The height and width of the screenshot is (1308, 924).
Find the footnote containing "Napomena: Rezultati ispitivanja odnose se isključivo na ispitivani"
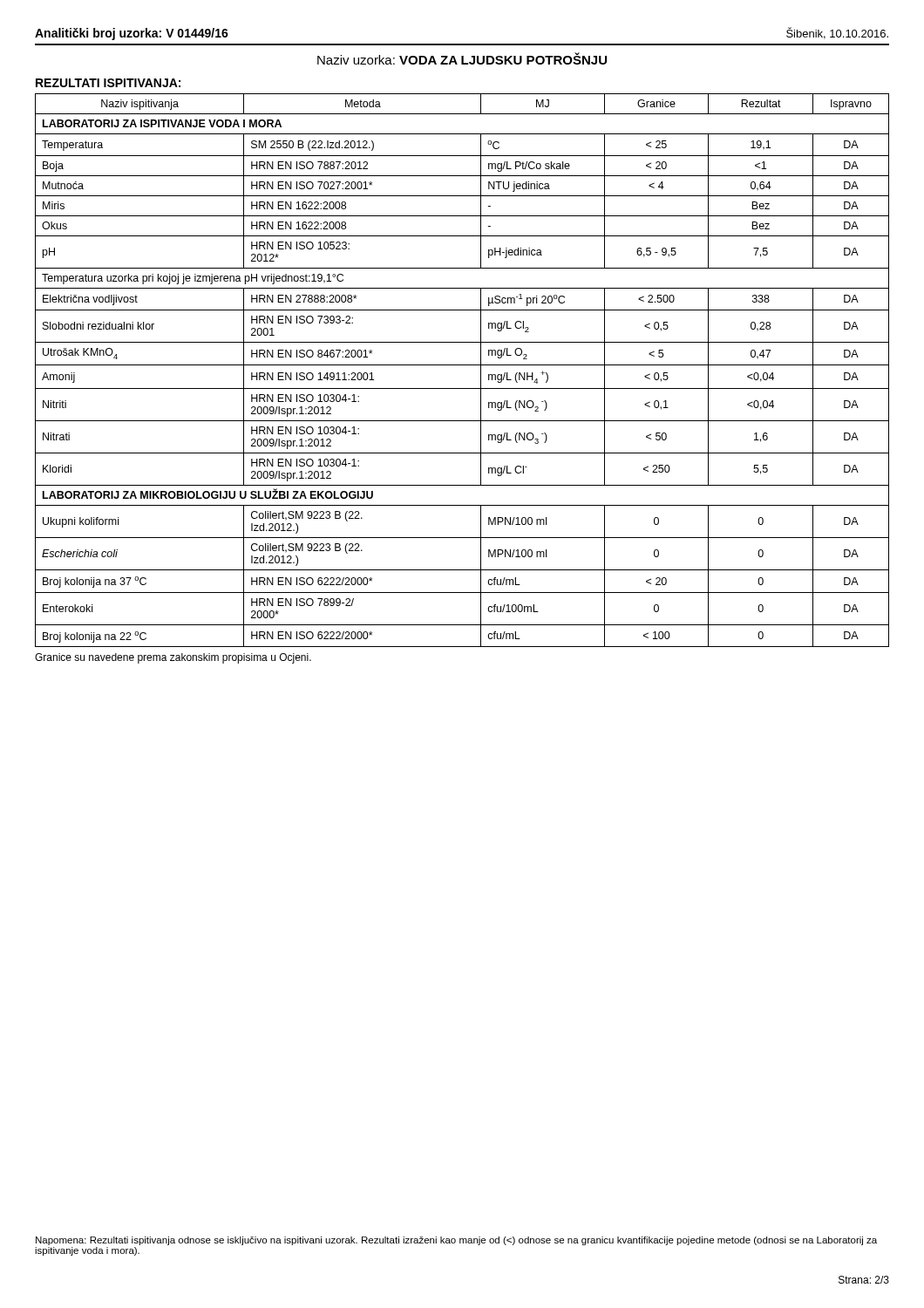(x=456, y=1245)
